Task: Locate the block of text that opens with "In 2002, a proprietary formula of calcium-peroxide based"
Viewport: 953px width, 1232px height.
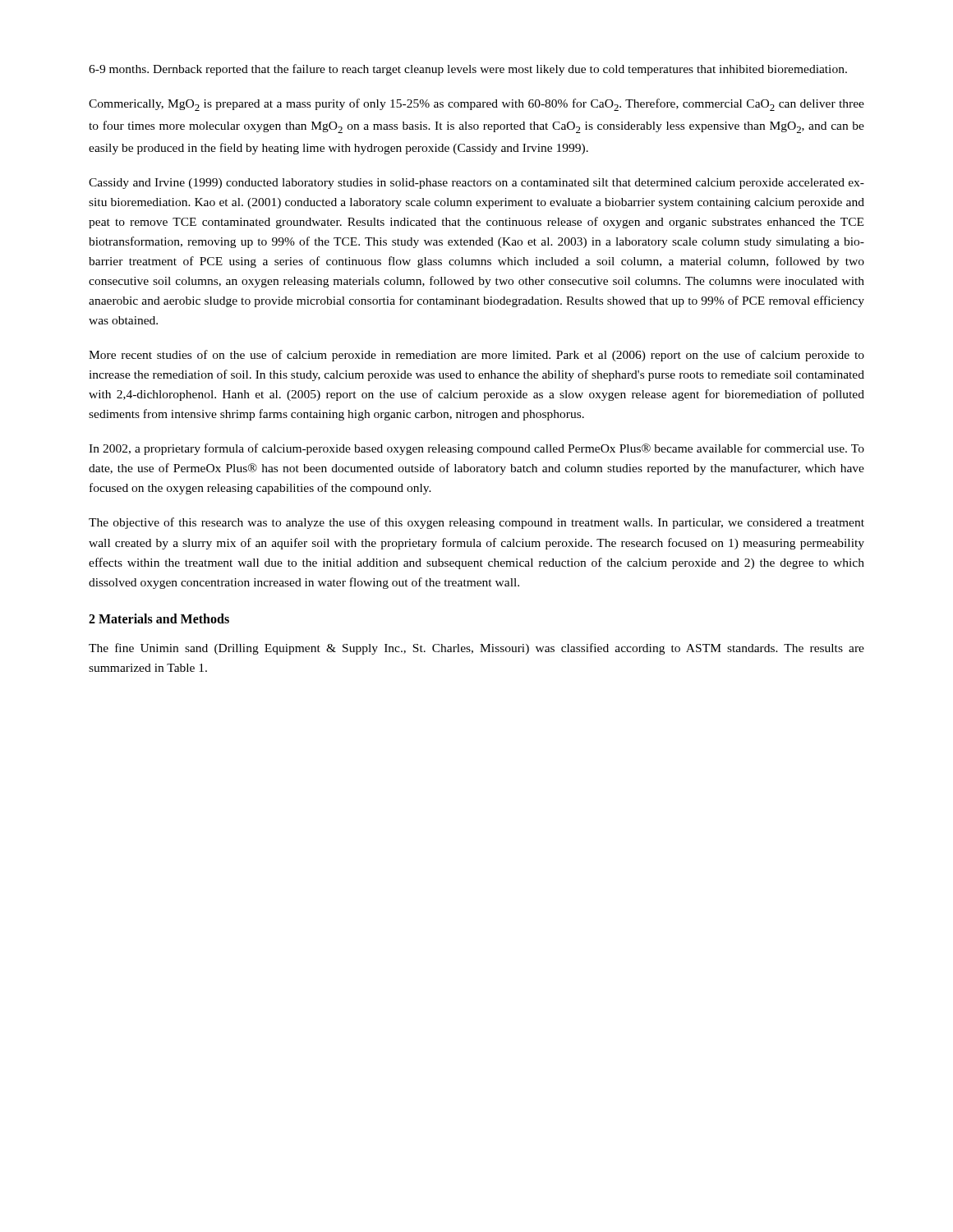Action: (476, 468)
